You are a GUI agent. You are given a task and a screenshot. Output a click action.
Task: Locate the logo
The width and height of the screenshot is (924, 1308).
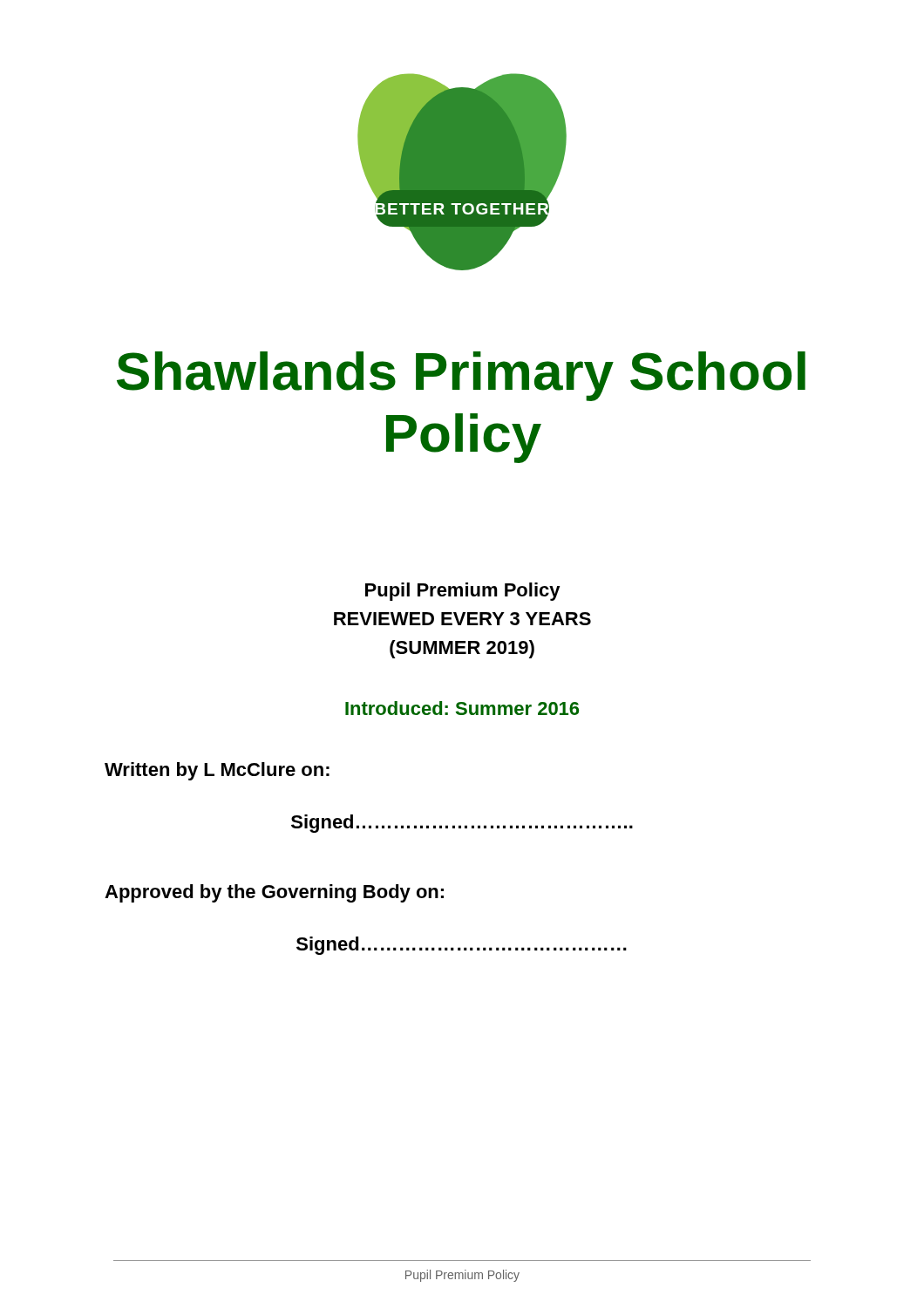pos(462,176)
